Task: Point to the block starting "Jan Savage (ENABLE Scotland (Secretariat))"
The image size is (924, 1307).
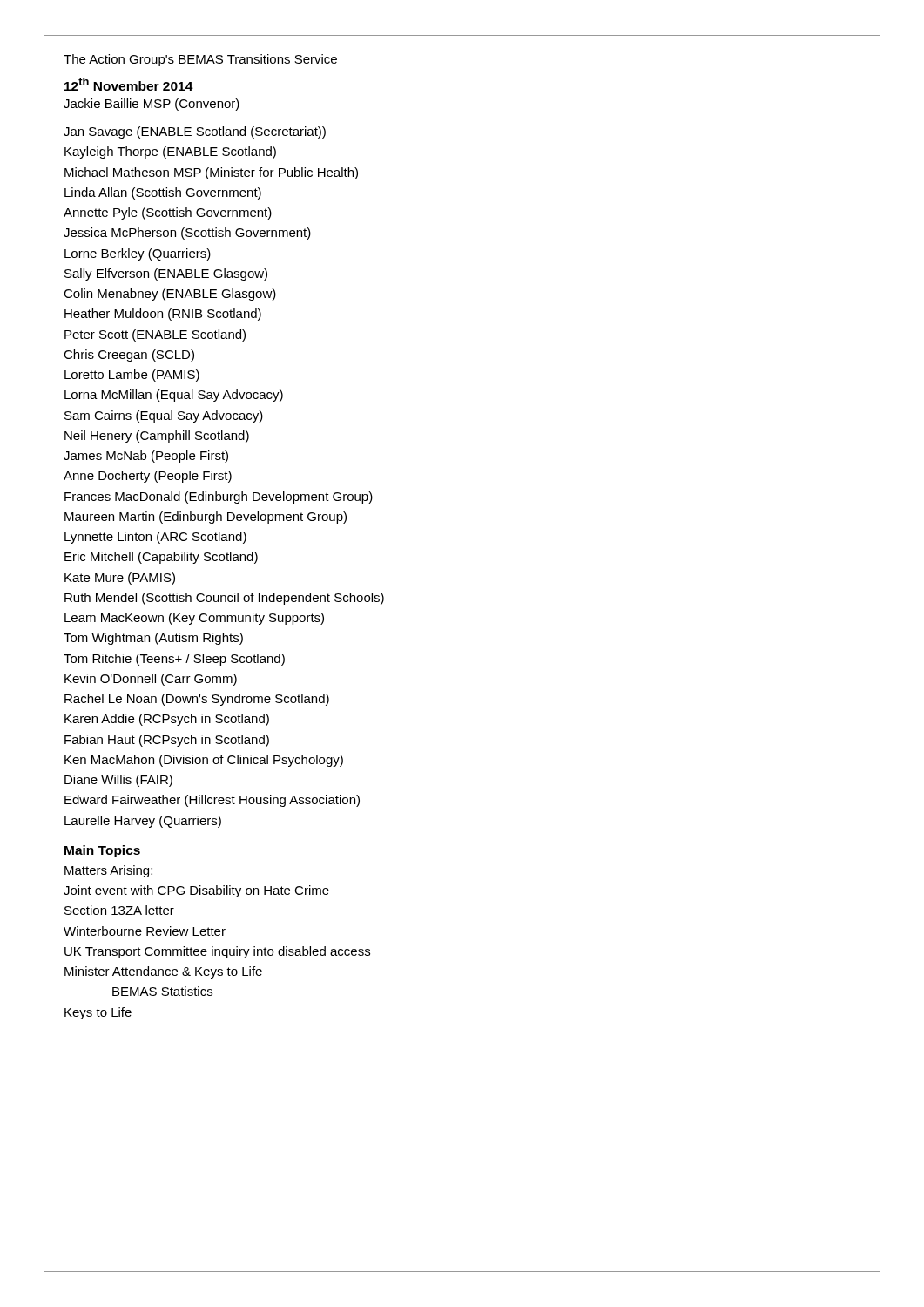Action: click(x=195, y=132)
